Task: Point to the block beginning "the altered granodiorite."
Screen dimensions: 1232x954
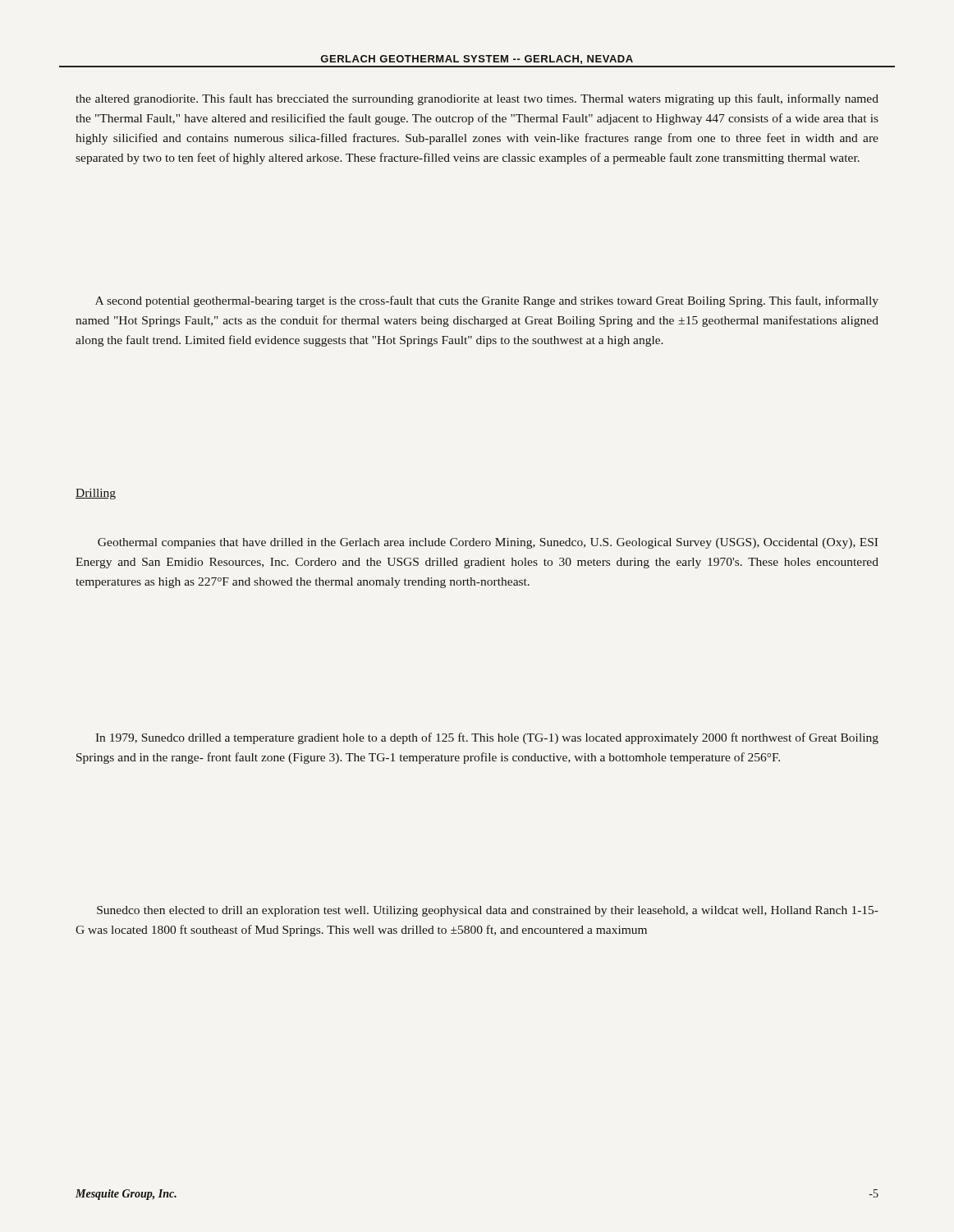Action: 477,128
